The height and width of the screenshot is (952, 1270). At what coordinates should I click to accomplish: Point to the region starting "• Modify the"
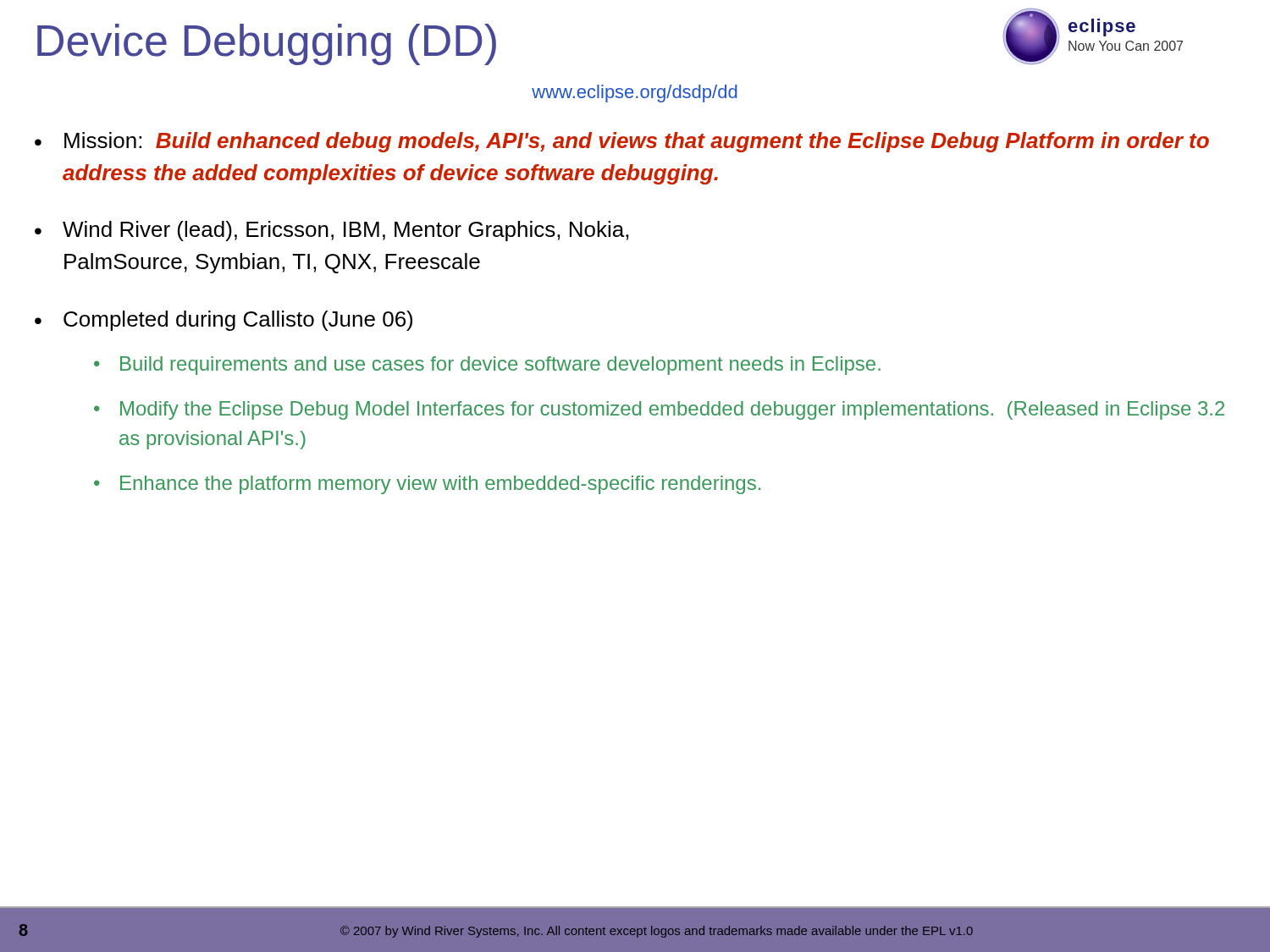click(665, 424)
